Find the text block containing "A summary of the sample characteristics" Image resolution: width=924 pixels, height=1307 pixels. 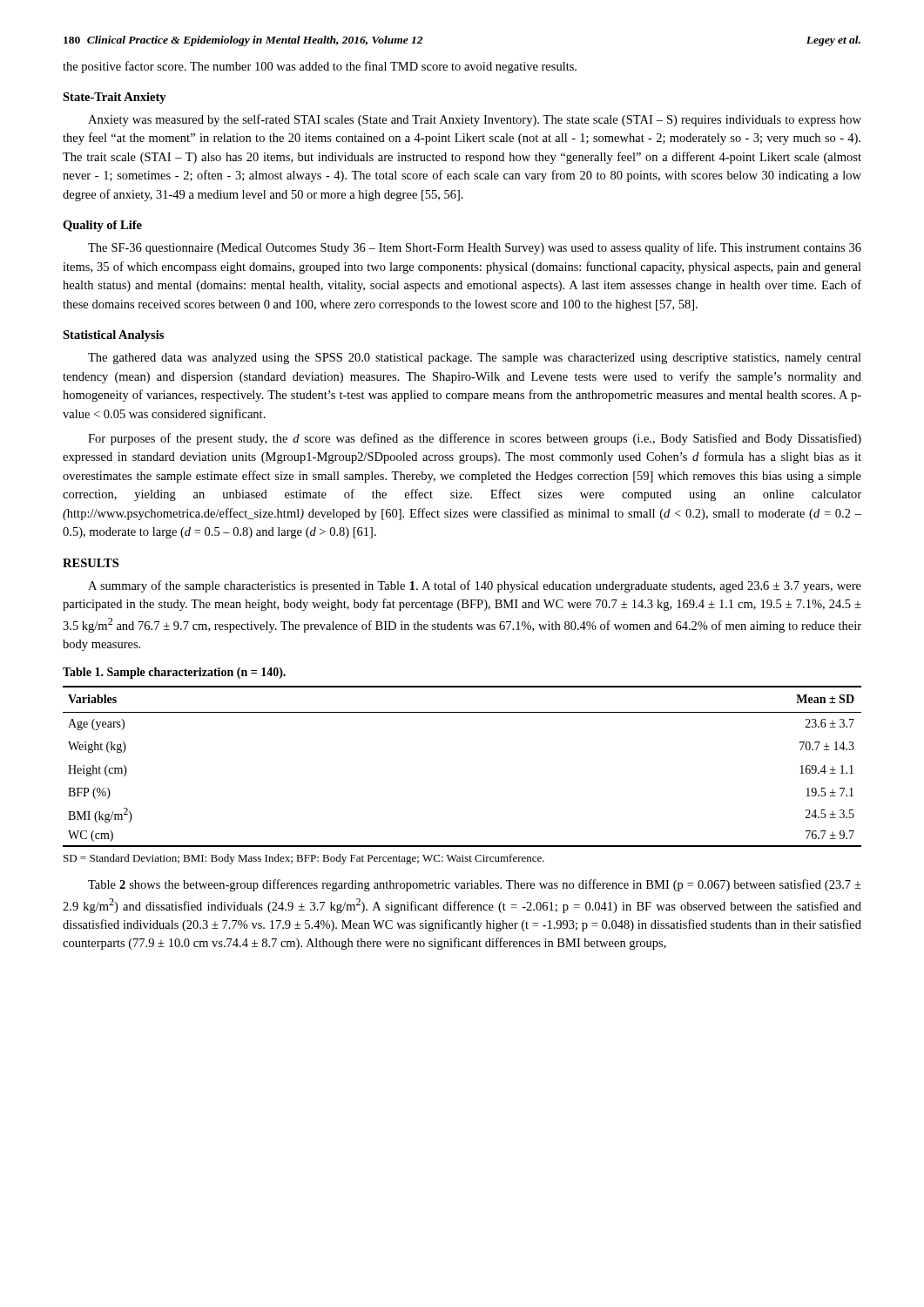462,615
